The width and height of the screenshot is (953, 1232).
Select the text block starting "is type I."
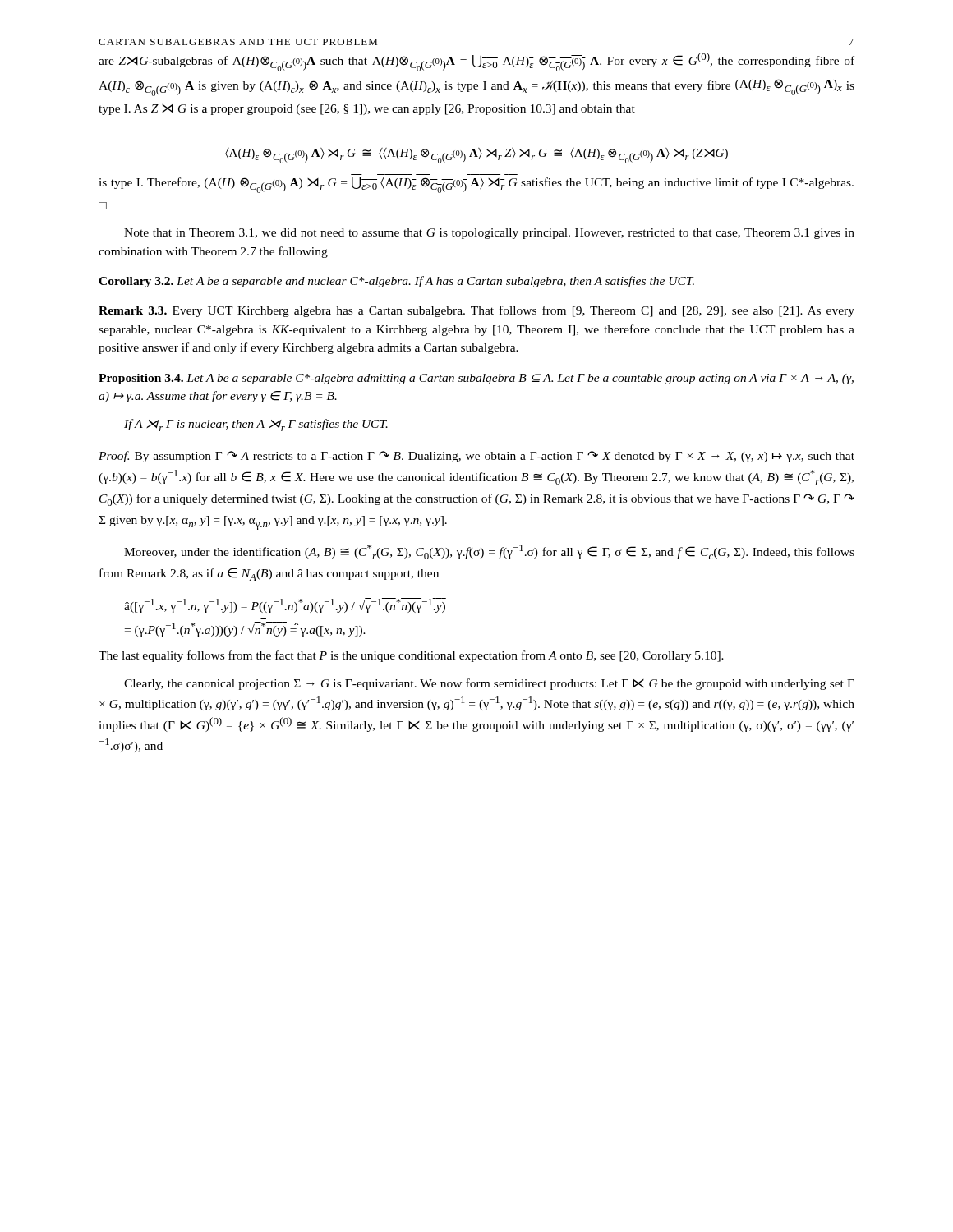(x=476, y=194)
